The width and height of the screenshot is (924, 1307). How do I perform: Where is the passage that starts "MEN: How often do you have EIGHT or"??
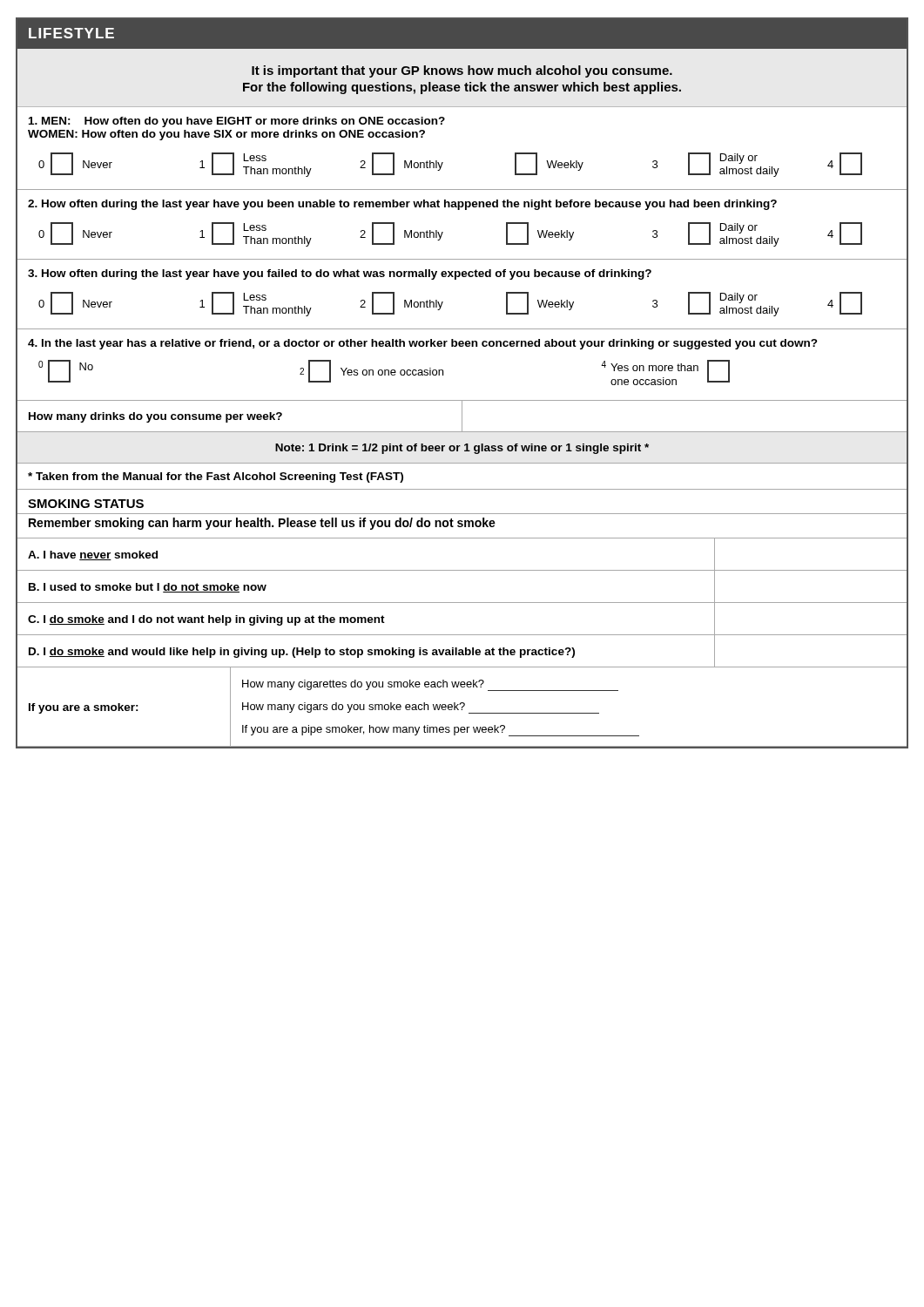pyautogui.click(x=237, y=127)
